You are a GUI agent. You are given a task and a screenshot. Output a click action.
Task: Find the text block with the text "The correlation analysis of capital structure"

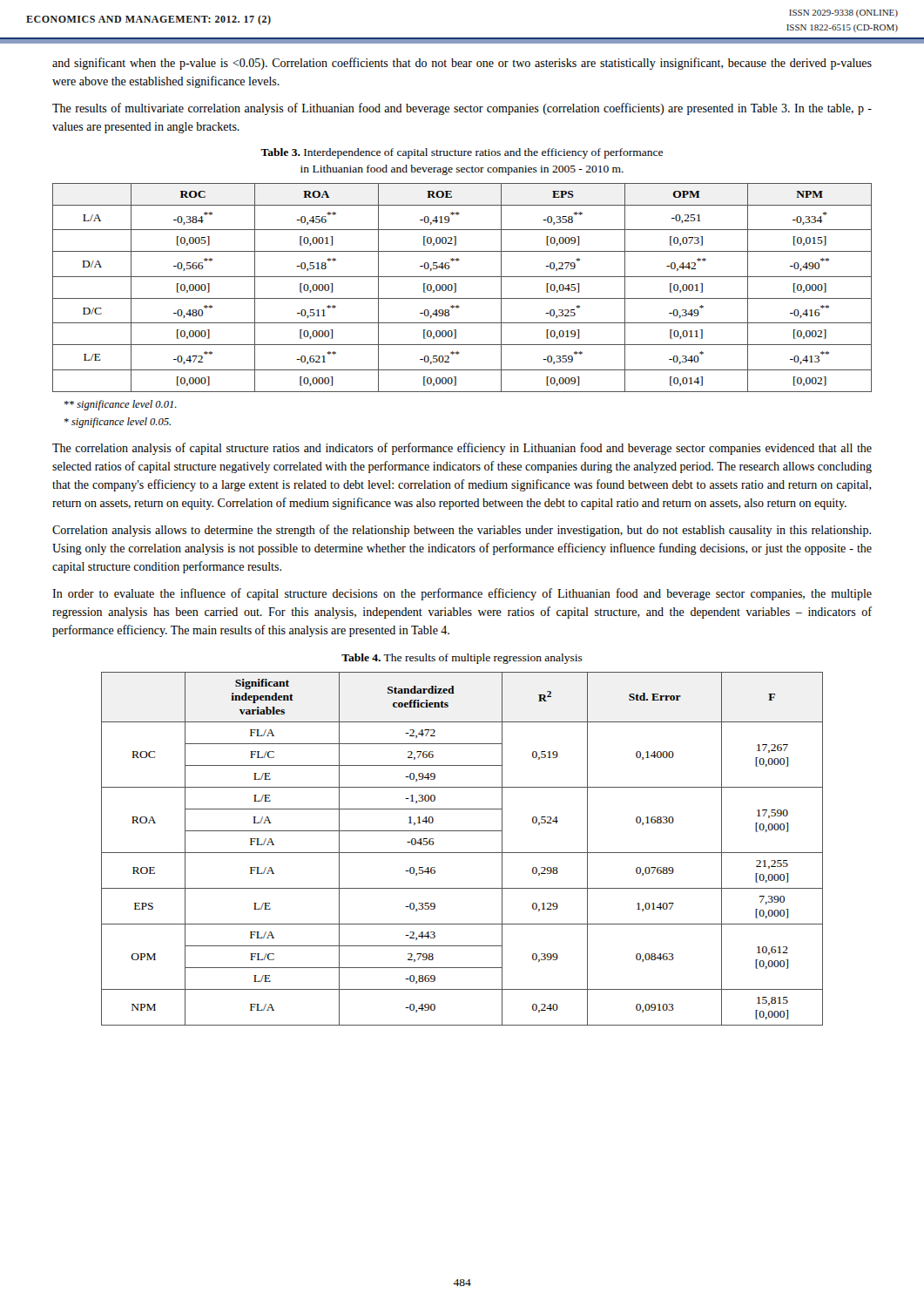click(462, 476)
